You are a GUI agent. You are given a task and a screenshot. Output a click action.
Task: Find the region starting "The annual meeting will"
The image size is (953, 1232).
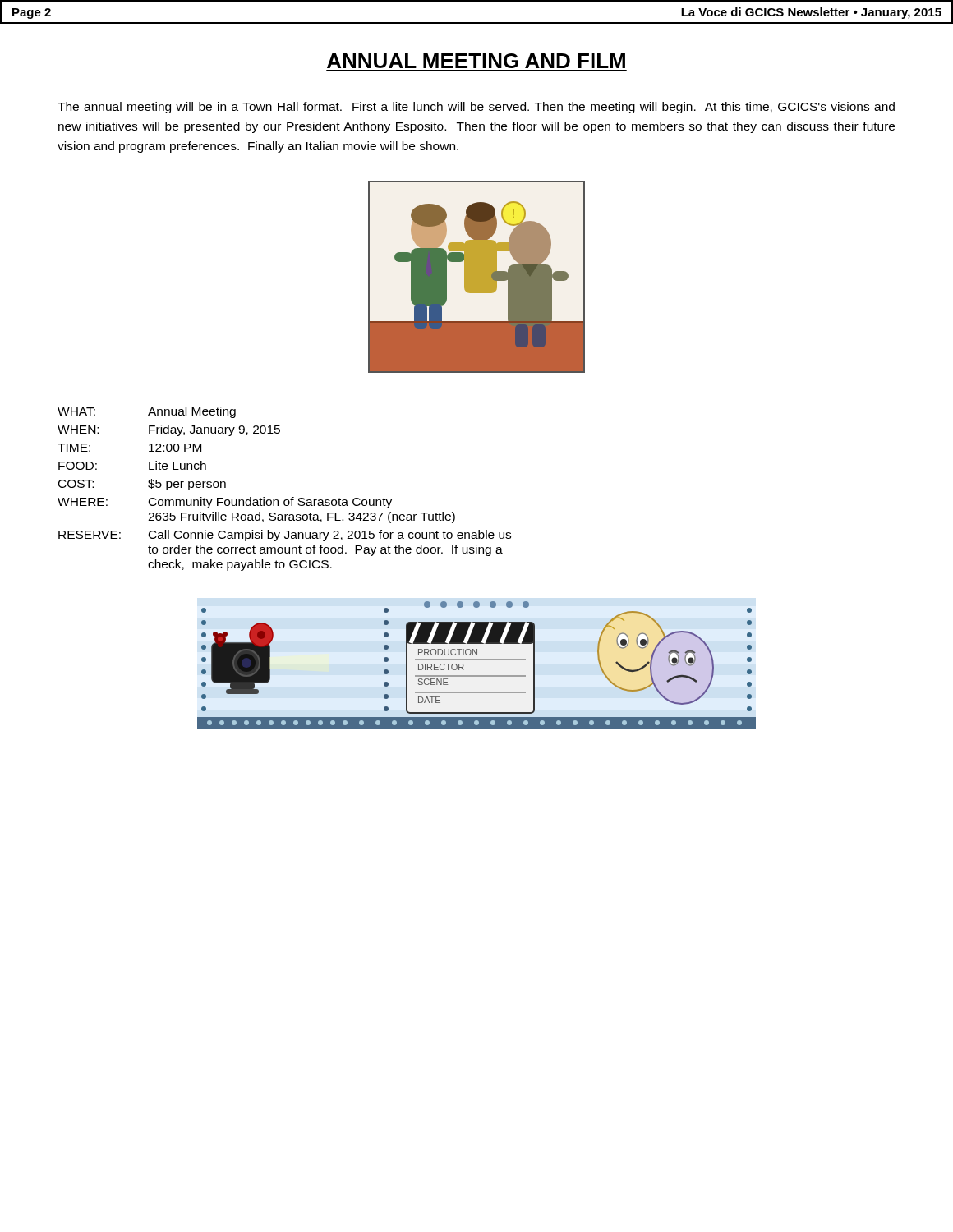tap(476, 126)
